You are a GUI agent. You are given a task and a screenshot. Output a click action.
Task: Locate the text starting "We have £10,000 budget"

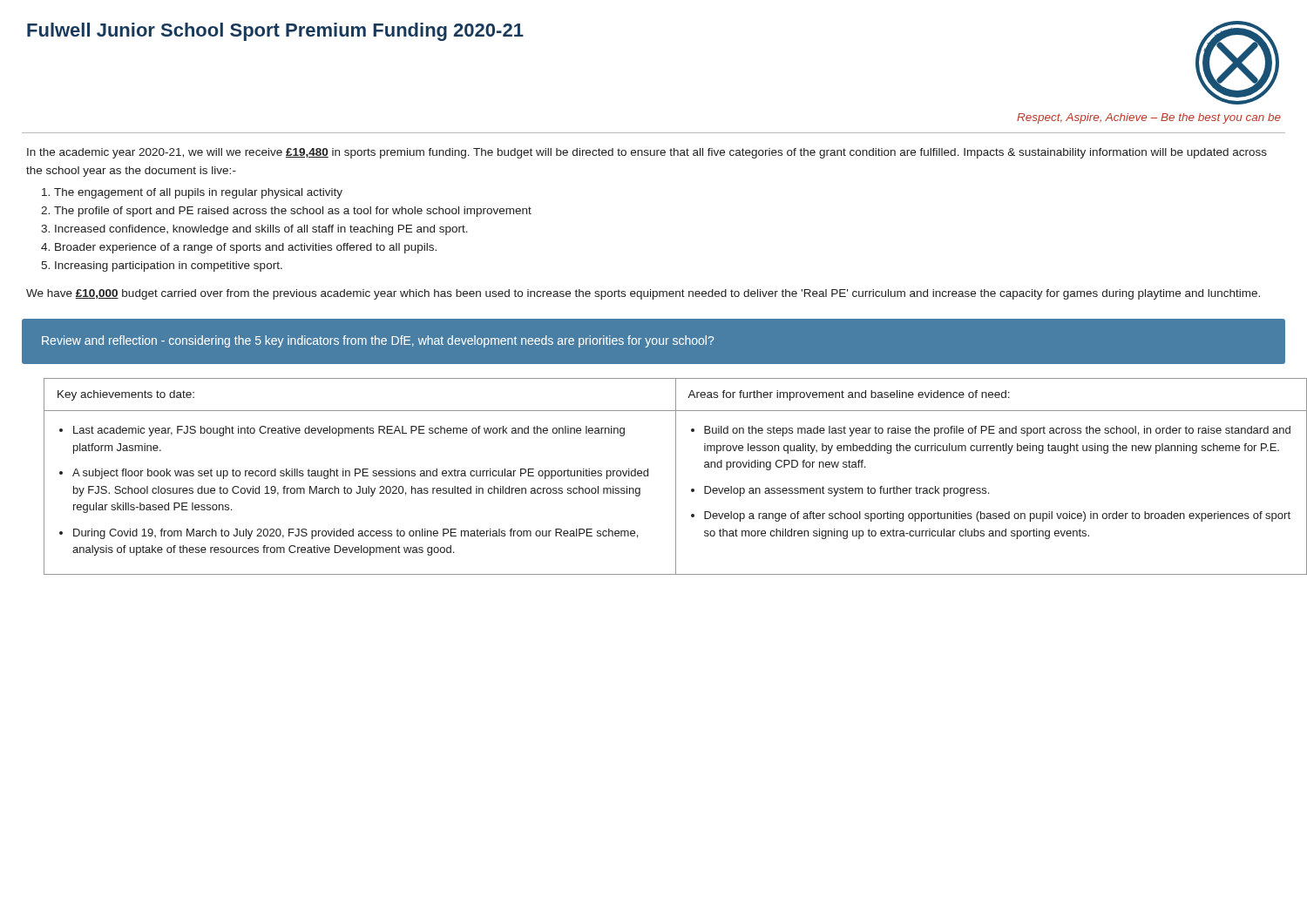[644, 293]
